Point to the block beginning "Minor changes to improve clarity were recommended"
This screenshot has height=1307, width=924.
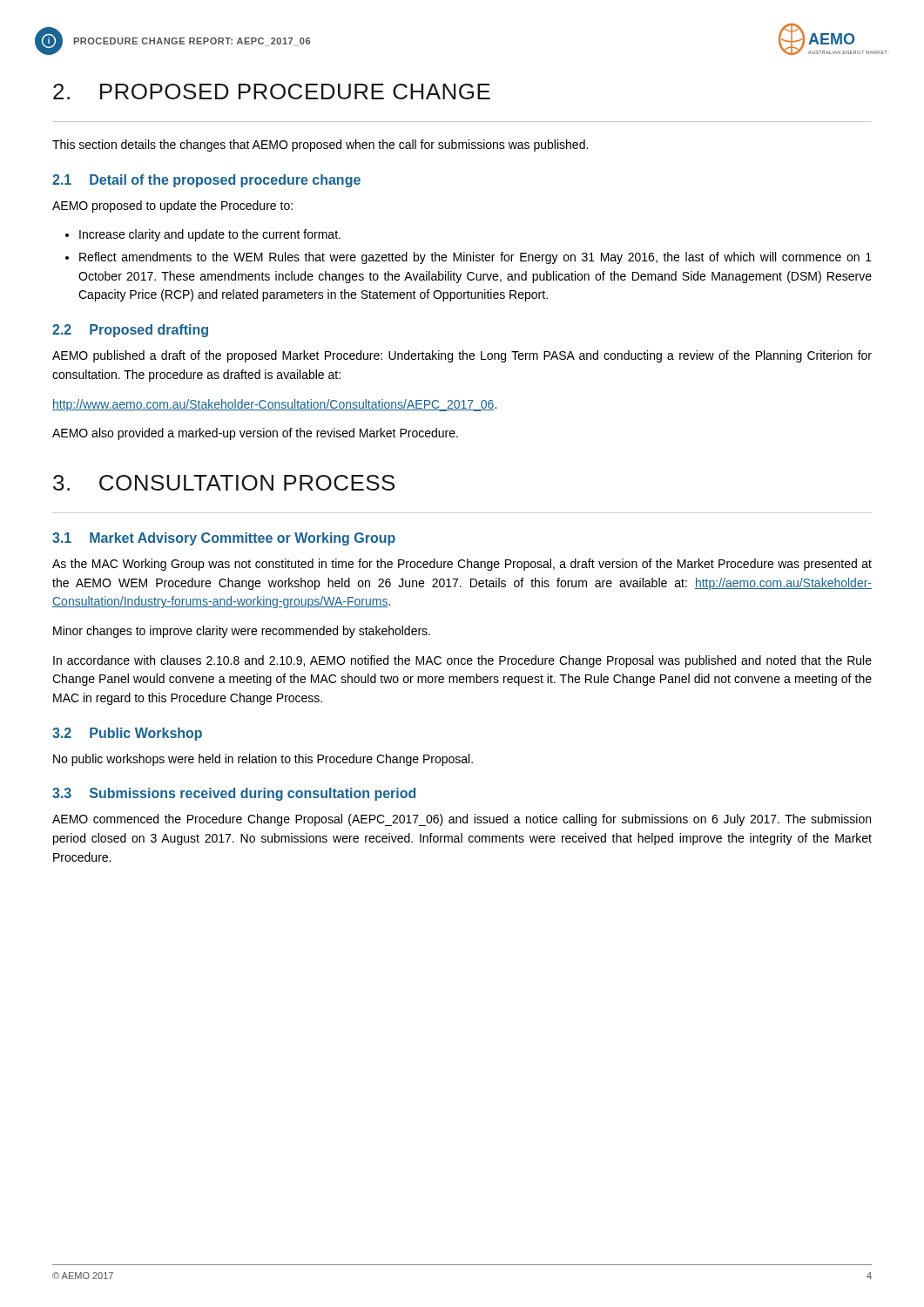(x=242, y=632)
